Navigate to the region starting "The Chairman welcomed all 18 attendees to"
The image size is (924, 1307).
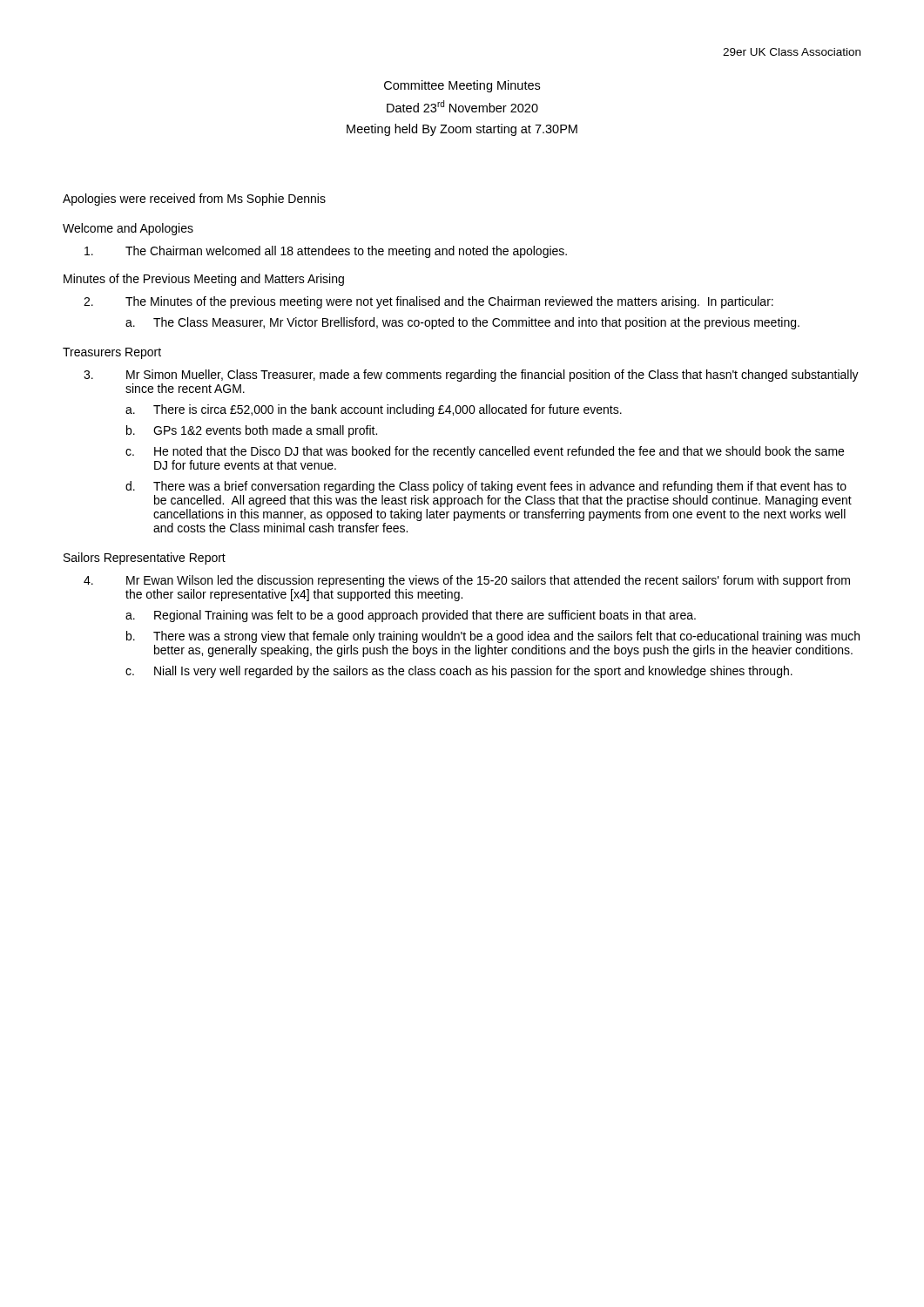(315, 251)
